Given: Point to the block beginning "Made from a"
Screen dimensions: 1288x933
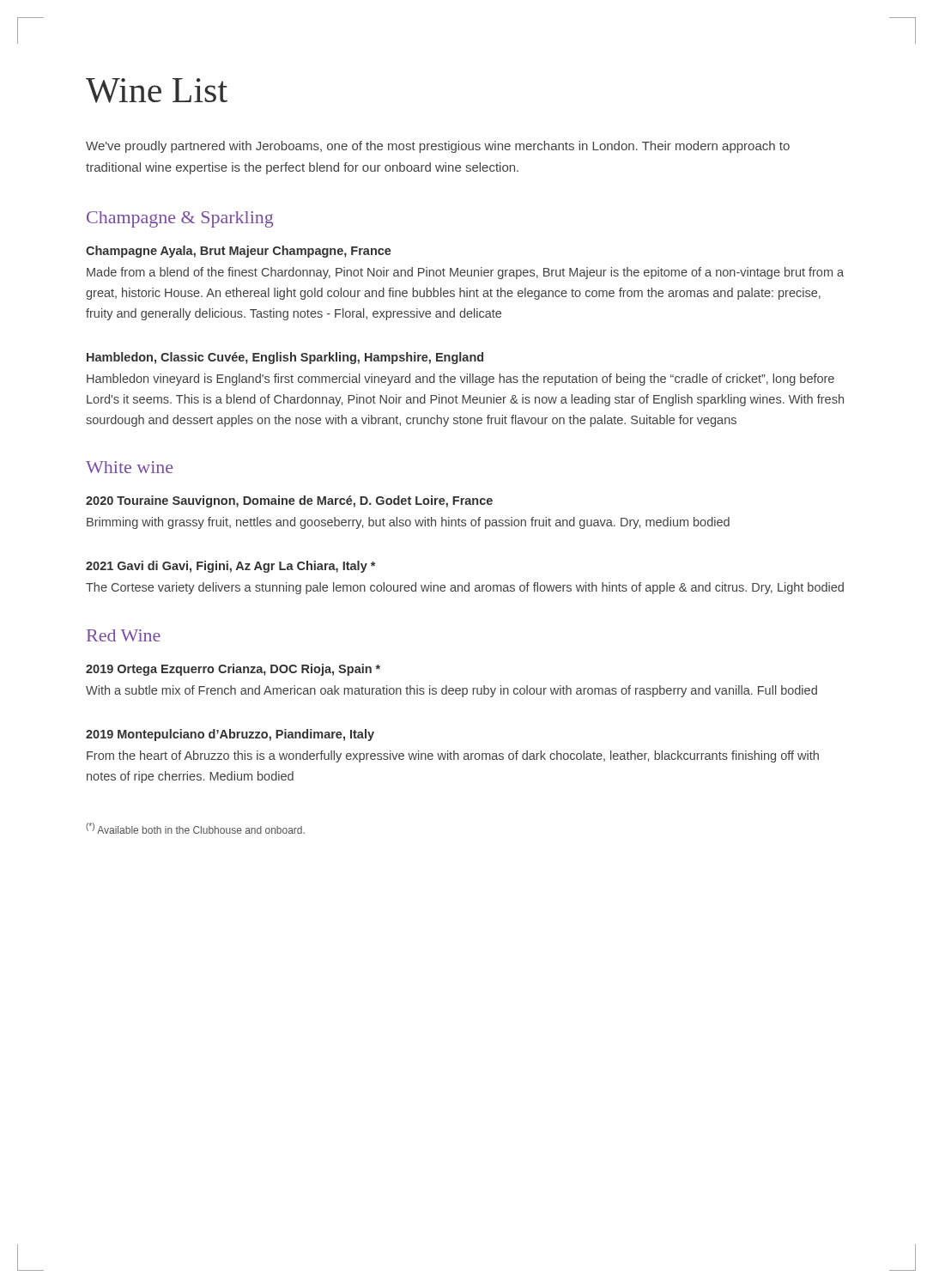Looking at the screenshot, I should click(x=466, y=293).
